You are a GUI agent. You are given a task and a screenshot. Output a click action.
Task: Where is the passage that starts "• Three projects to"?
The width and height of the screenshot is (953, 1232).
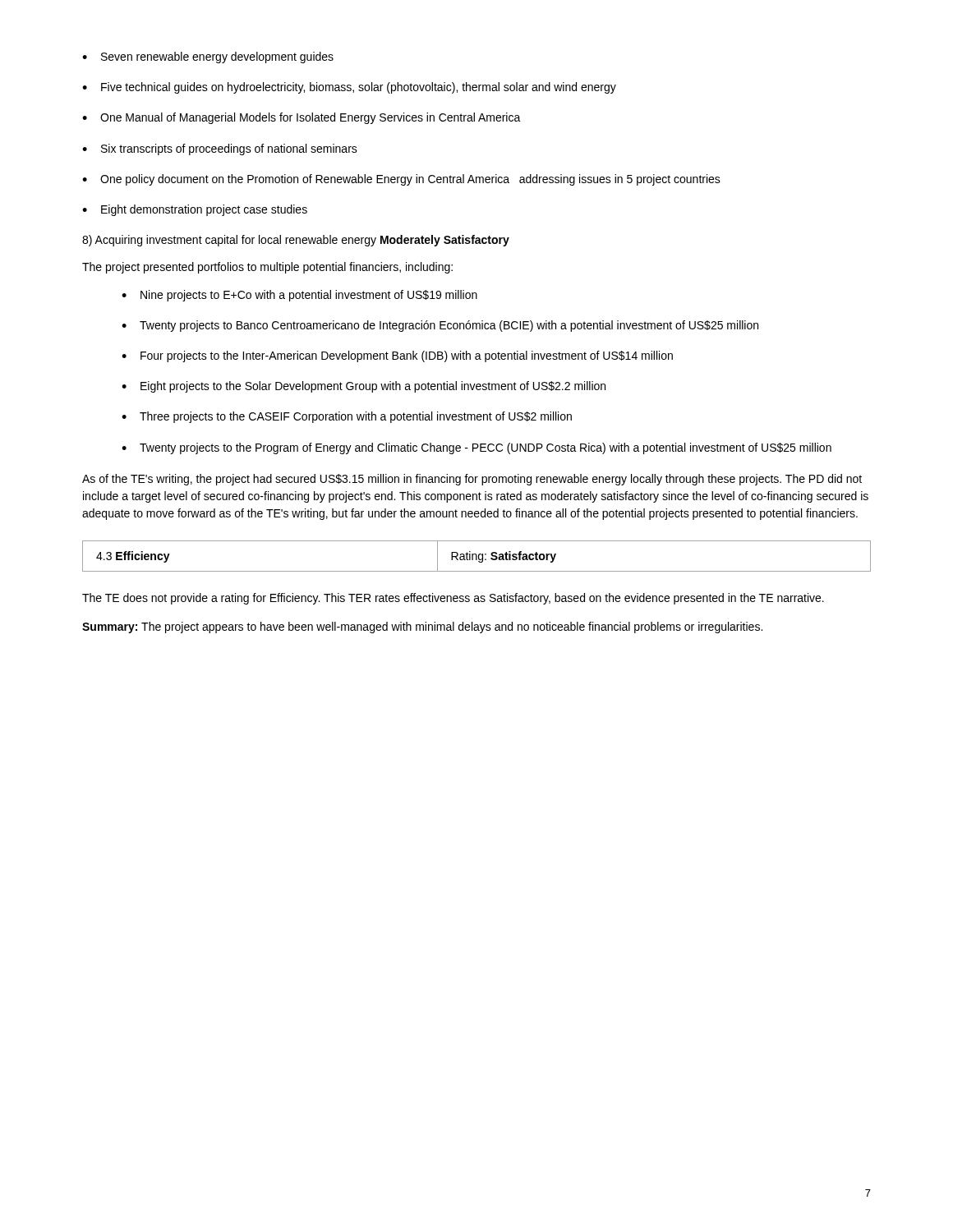[x=496, y=419]
